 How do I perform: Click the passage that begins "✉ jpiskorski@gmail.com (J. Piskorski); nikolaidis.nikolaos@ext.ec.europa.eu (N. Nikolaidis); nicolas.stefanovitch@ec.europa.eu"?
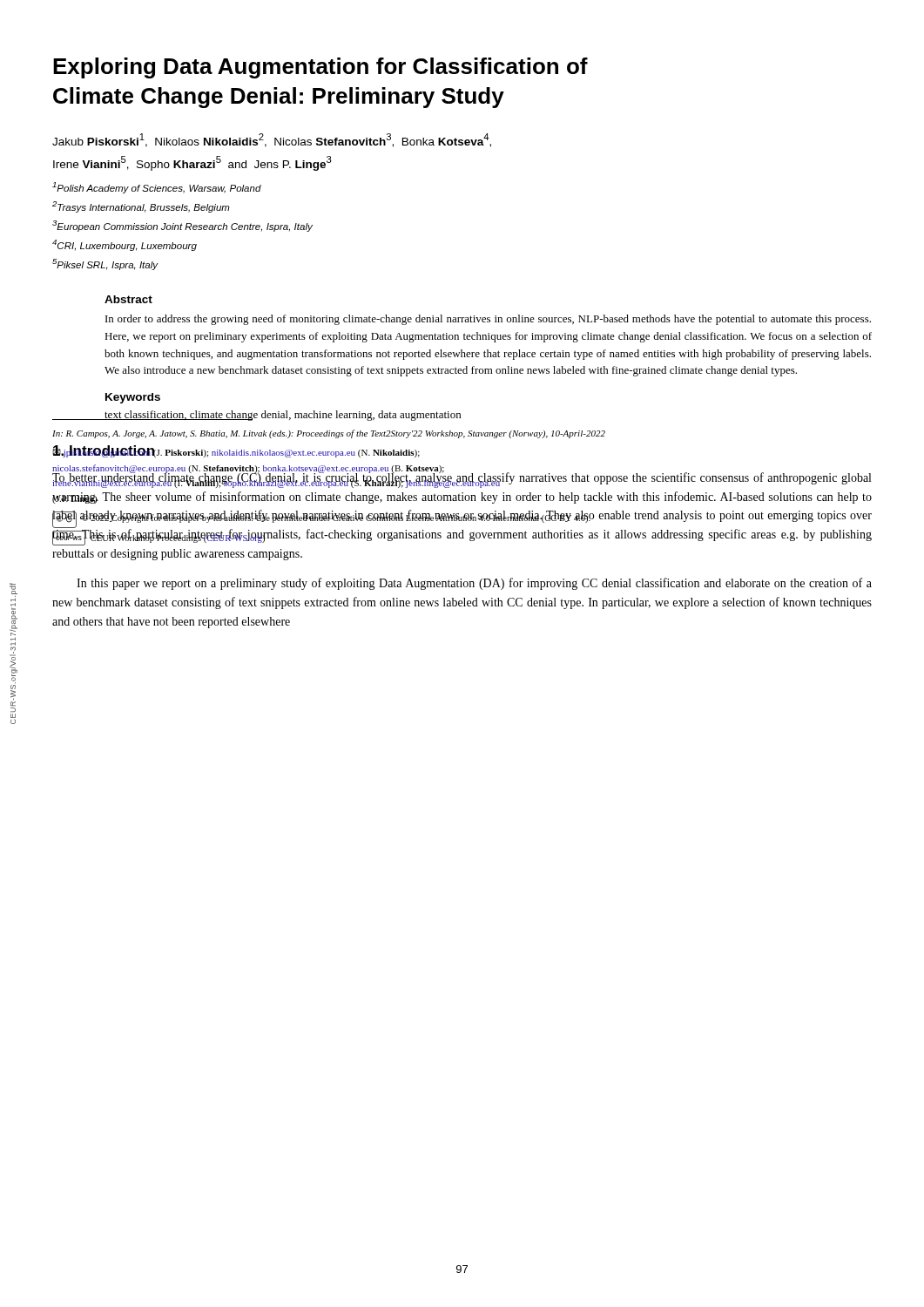pyautogui.click(x=276, y=475)
